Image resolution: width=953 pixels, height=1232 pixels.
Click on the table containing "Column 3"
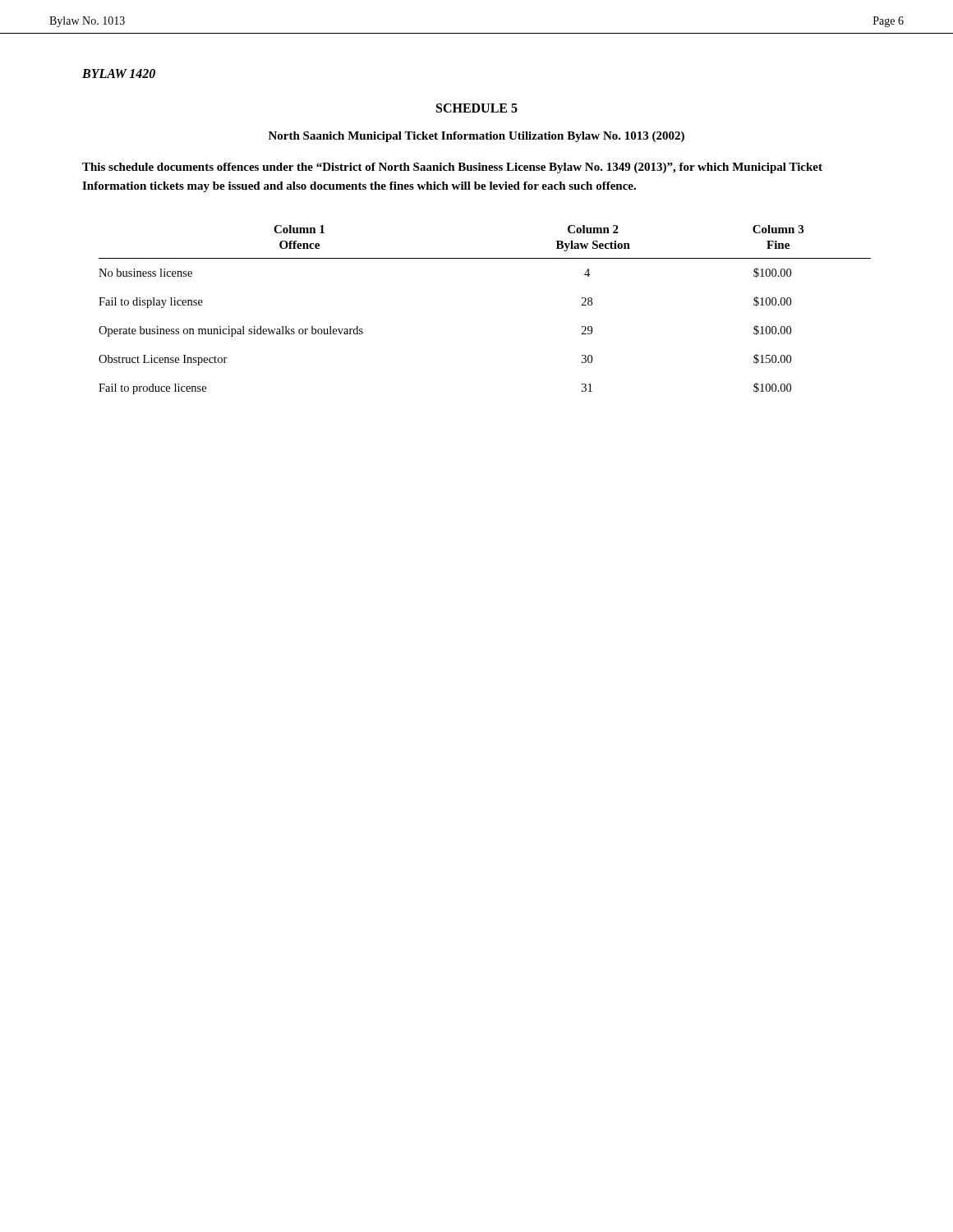(x=476, y=310)
